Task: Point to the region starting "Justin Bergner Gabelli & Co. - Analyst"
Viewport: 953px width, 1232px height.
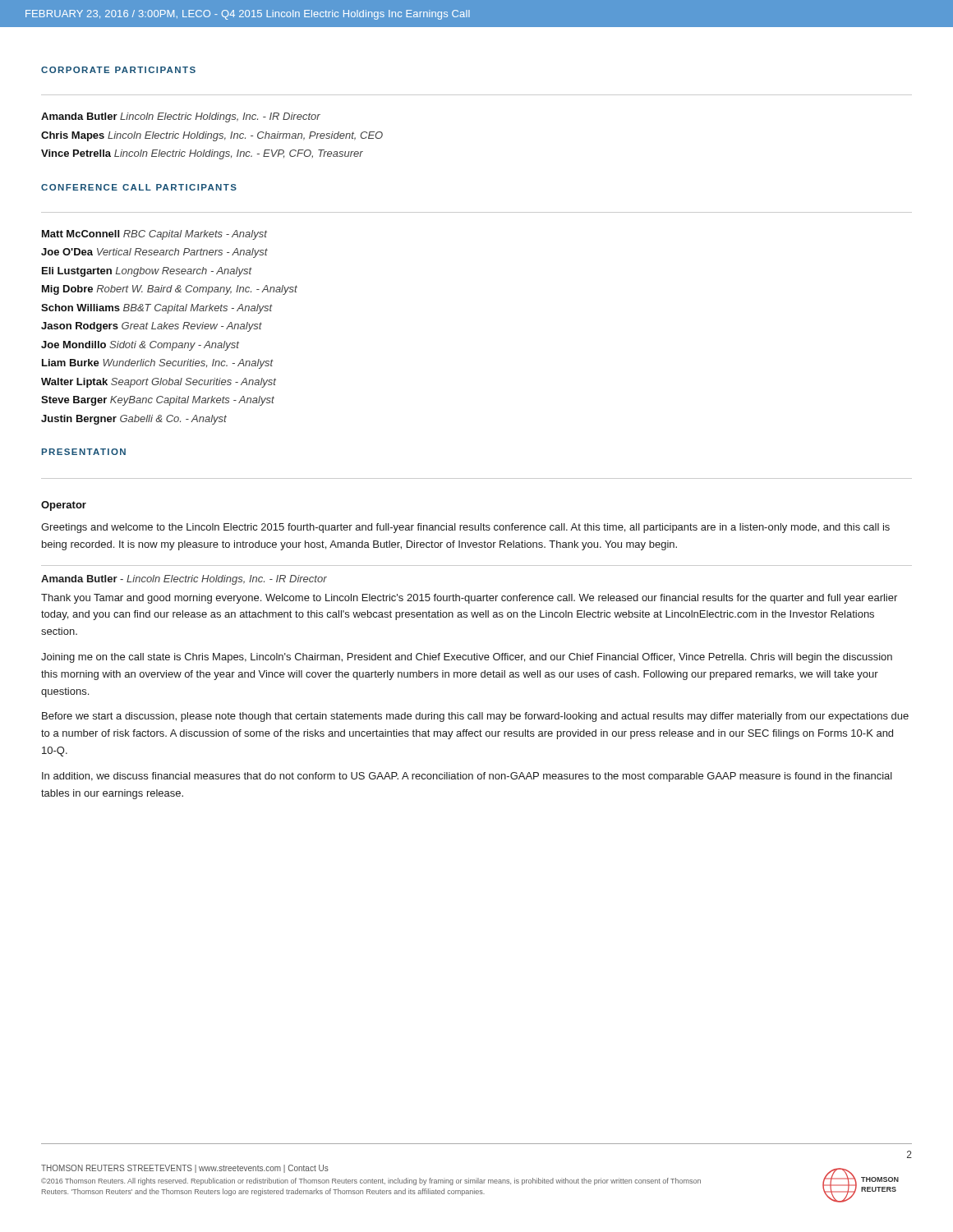Action: tap(134, 418)
